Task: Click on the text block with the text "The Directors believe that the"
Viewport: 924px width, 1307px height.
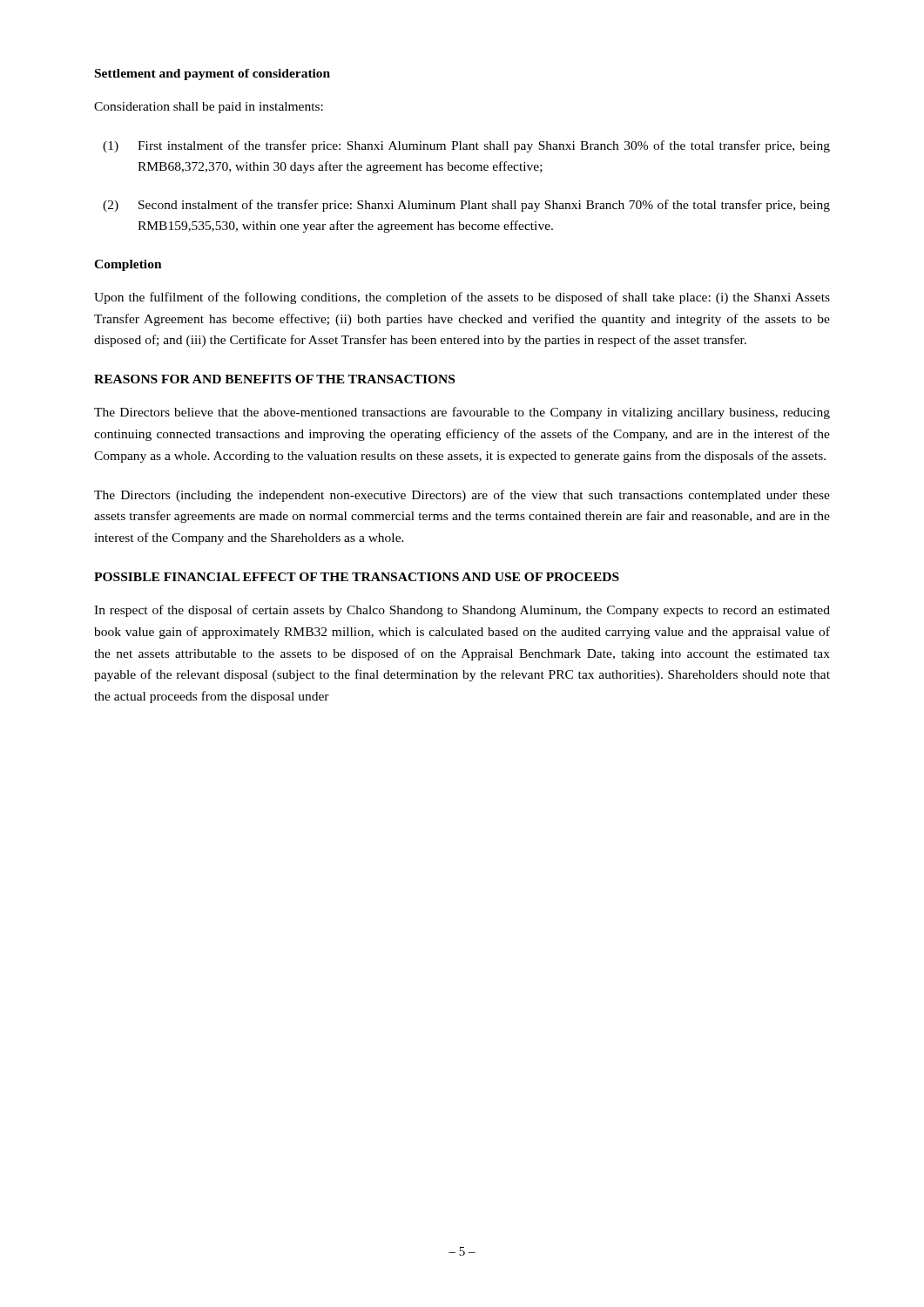Action: [x=462, y=434]
